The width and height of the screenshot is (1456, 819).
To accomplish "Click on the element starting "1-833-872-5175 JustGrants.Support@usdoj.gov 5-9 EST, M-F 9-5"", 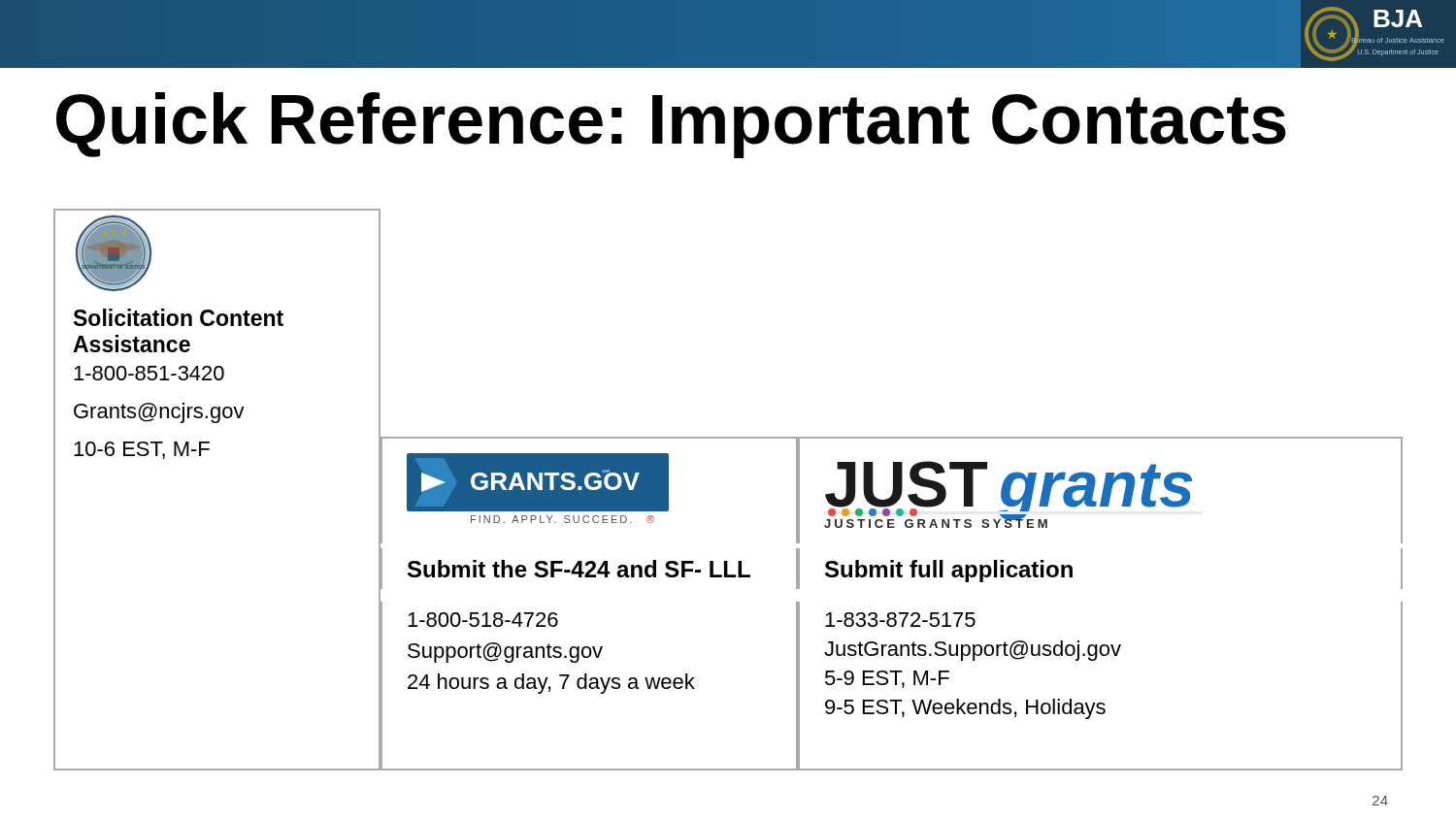I will pos(1100,664).
